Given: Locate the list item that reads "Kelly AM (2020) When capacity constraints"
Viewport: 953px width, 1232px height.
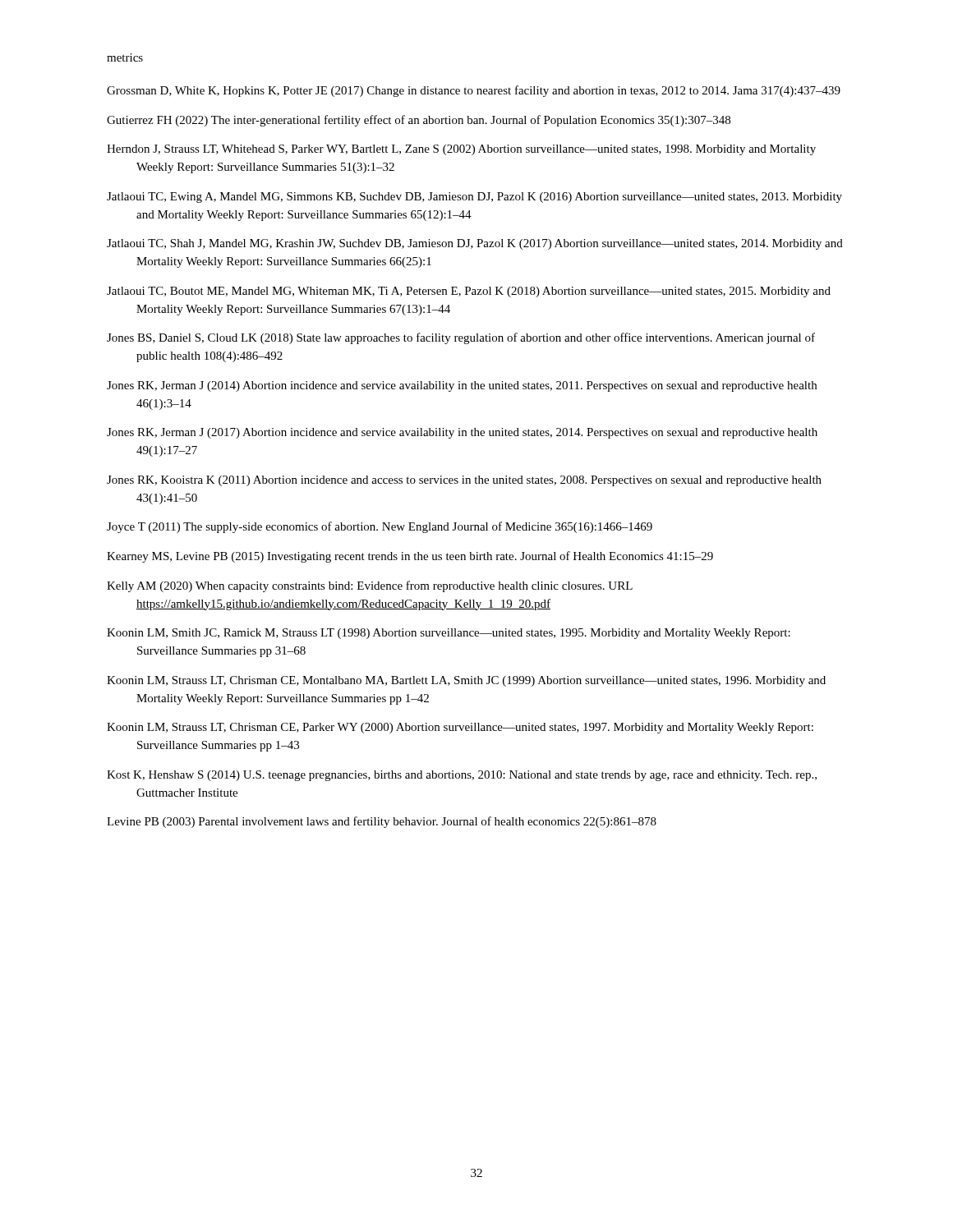Looking at the screenshot, I should tap(370, 594).
